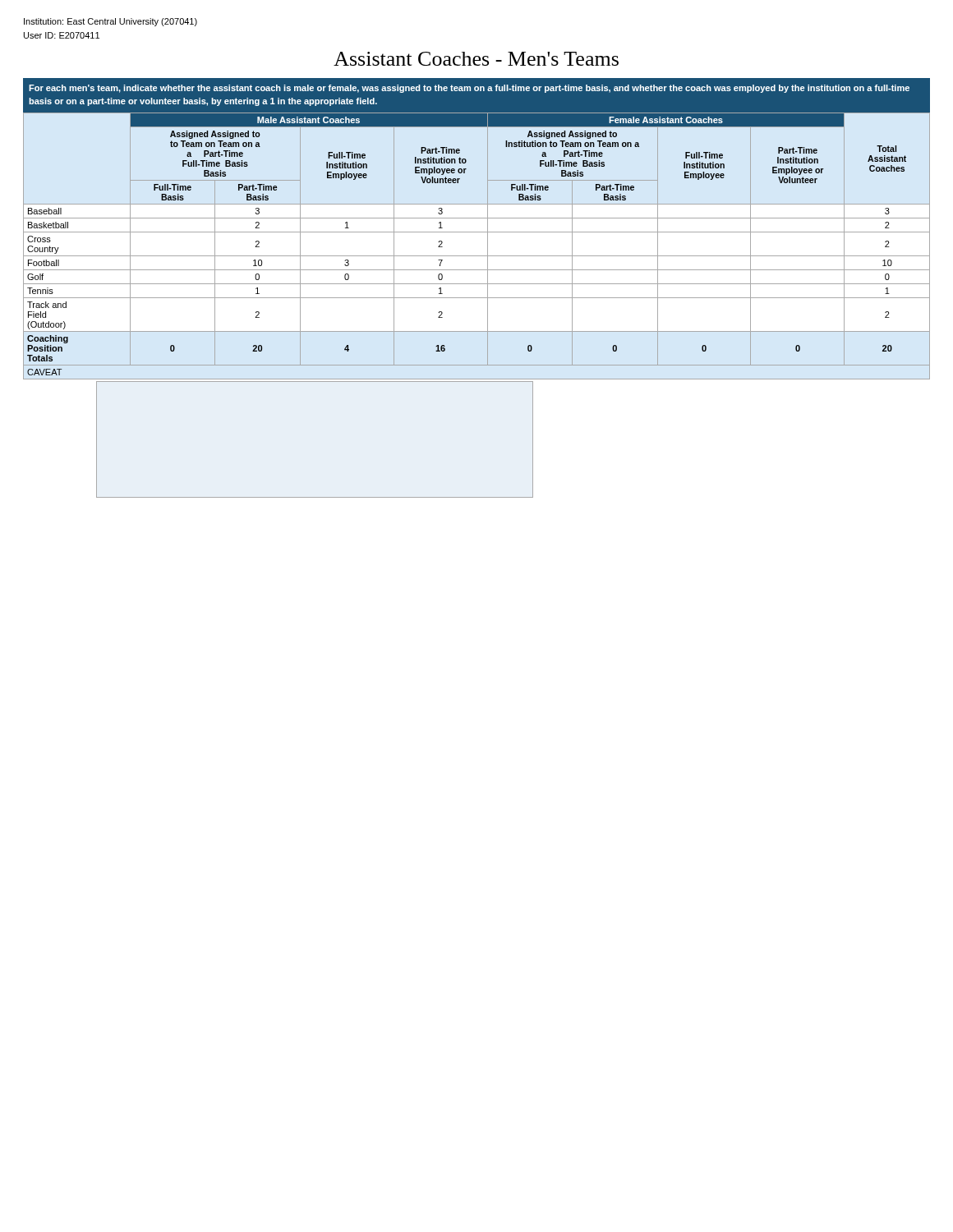This screenshot has height=1232, width=953.
Task: Locate the region starting "For each men's team, indicate whether the assistant"
Action: point(469,94)
